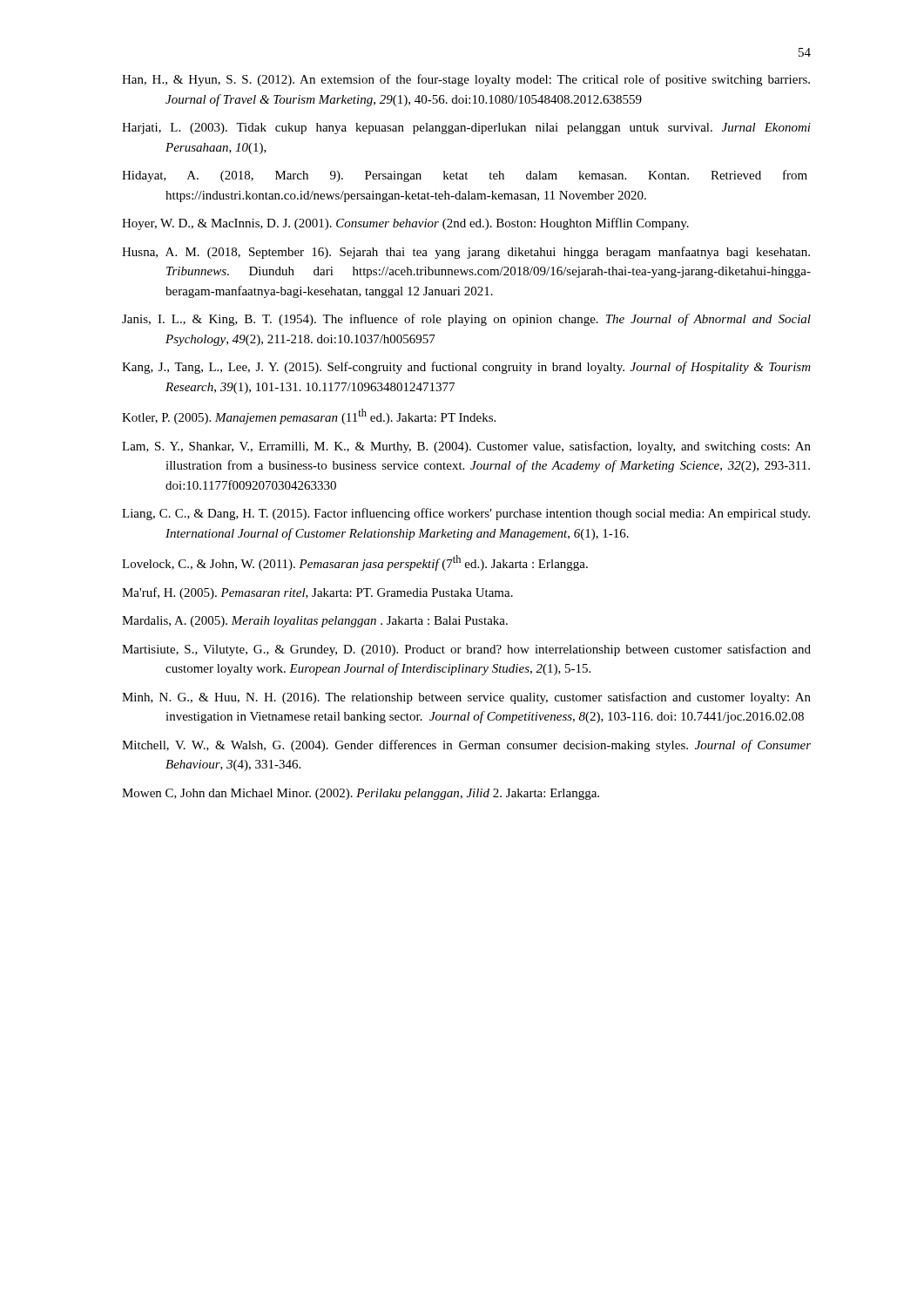This screenshot has width=924, height=1307.
Task: Locate the passage starting "Lam, S. Y., Shankar, V., Erramilli, M. K.,"
Action: point(466,465)
